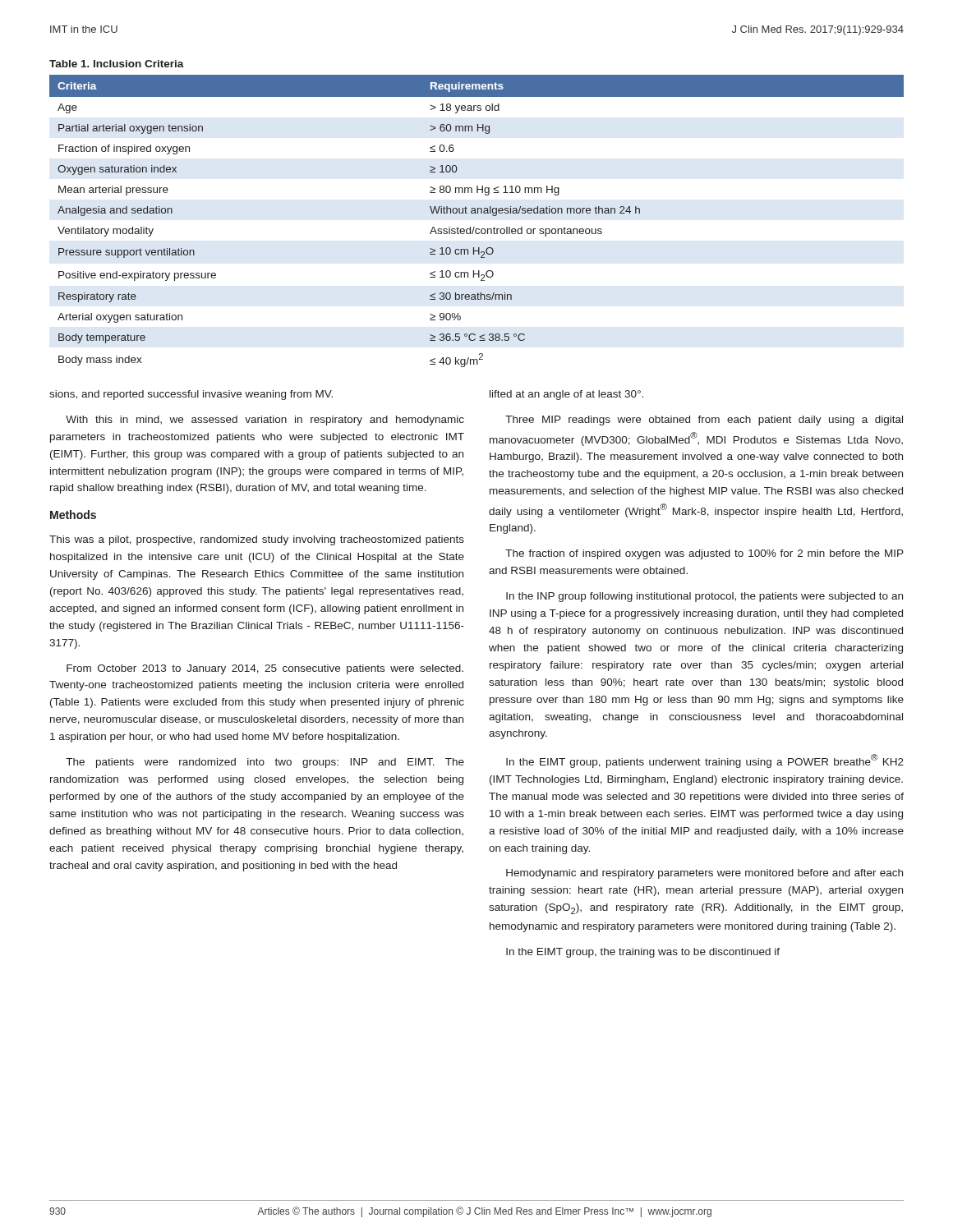
Task: Find the passage starting "Table 1. Inclusion Criteria"
Action: click(116, 64)
